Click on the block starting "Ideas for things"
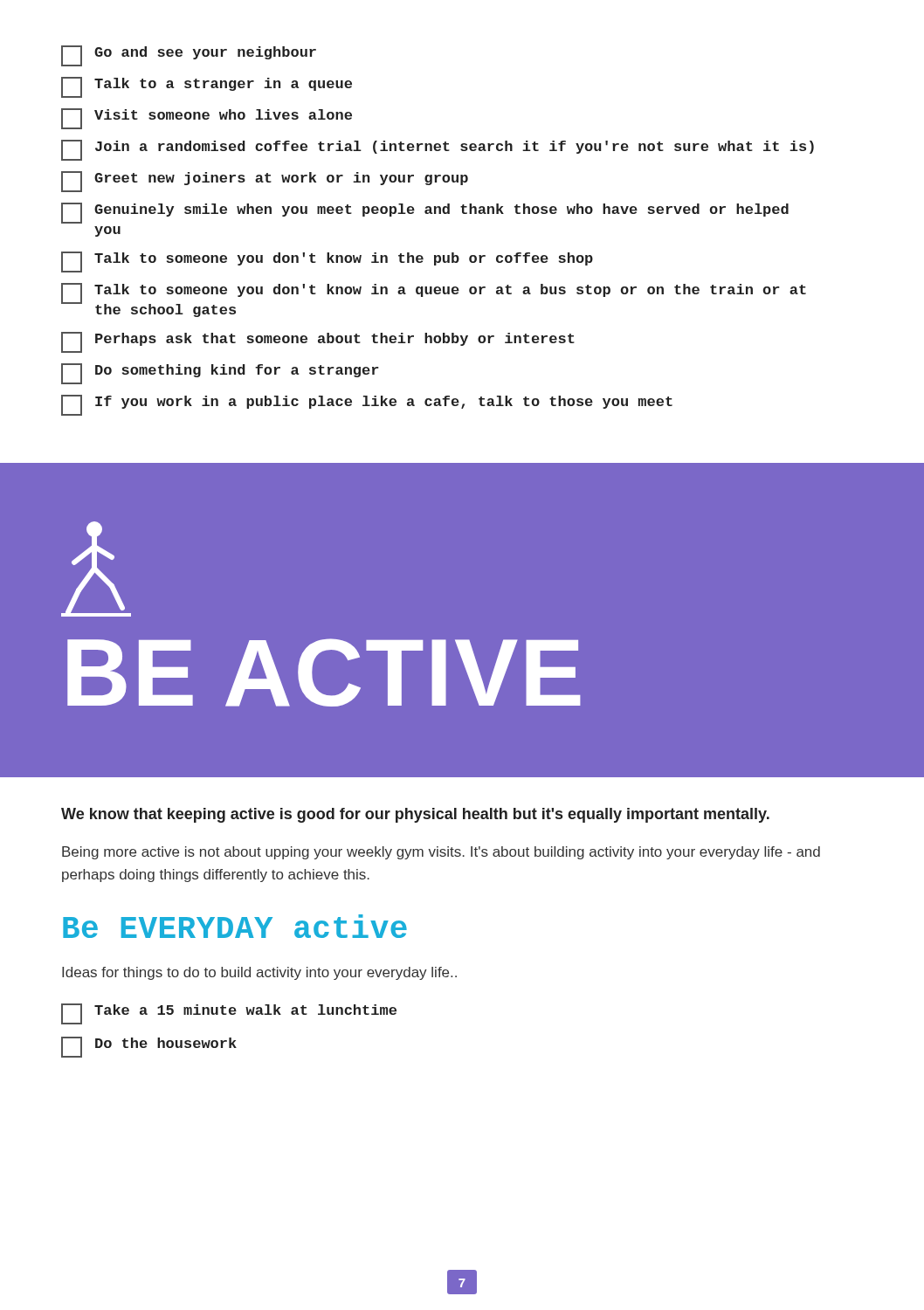 [260, 973]
